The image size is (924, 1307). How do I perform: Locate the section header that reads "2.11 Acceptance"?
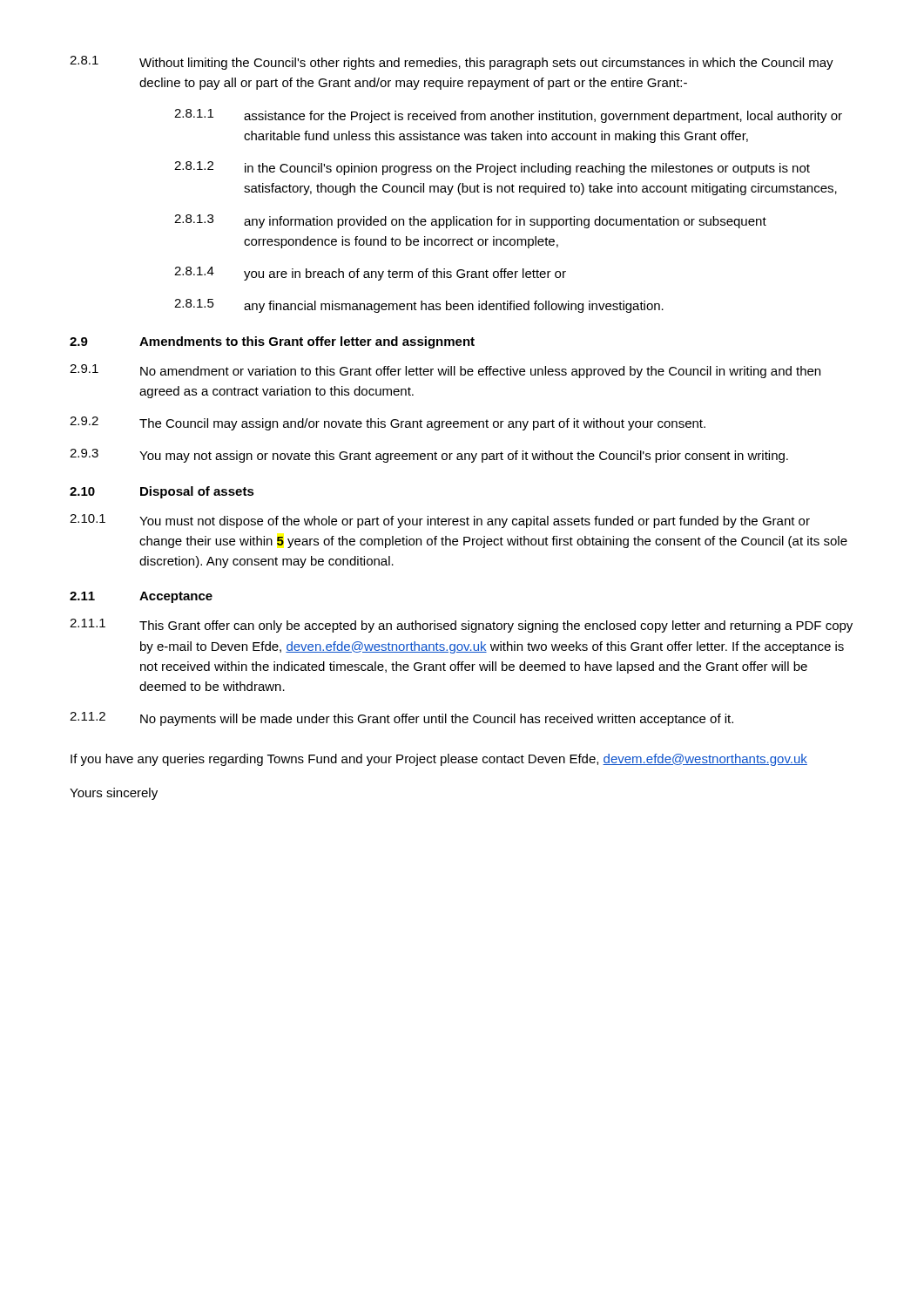click(x=141, y=596)
